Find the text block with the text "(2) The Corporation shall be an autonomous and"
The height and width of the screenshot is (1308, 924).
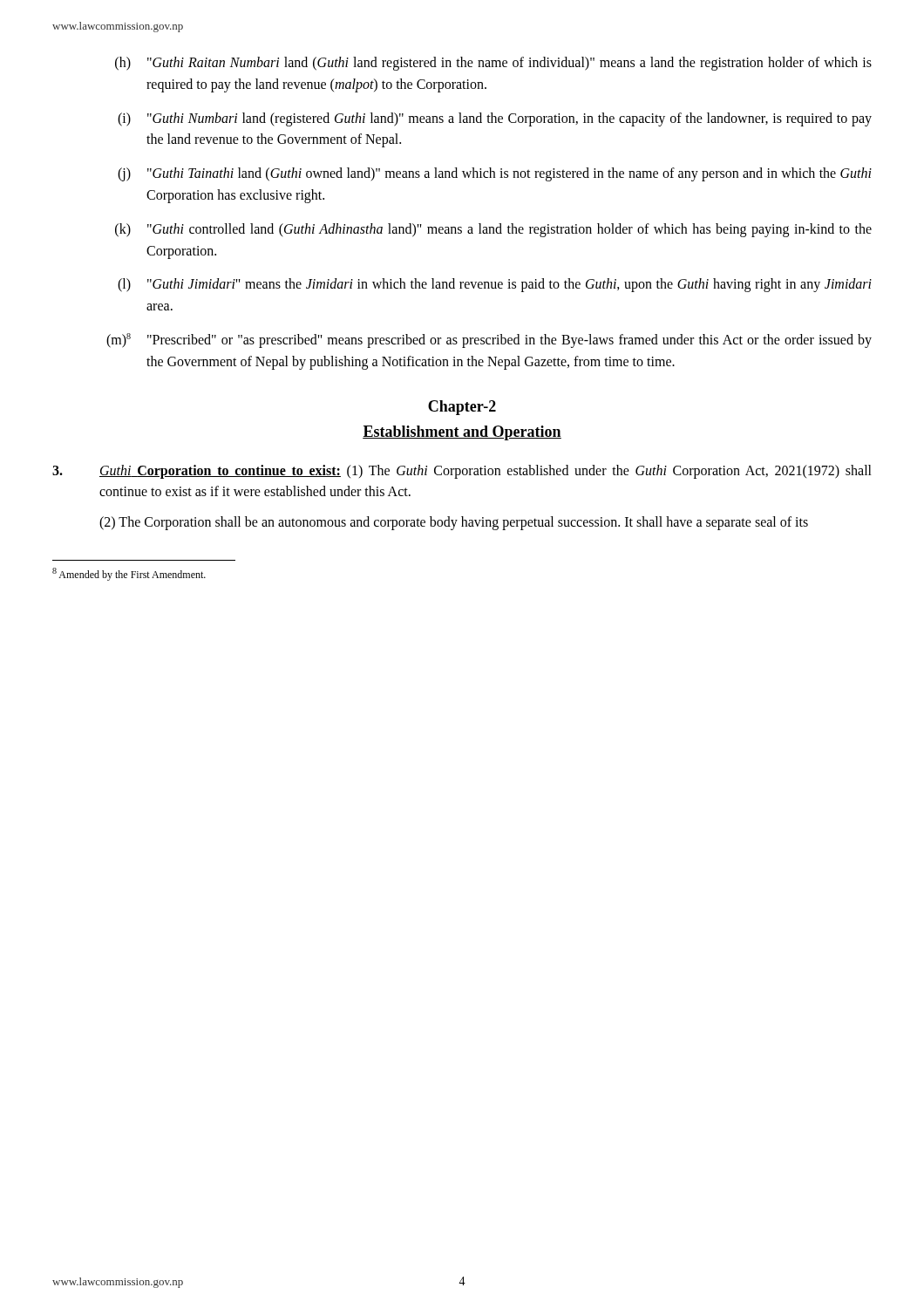click(454, 522)
